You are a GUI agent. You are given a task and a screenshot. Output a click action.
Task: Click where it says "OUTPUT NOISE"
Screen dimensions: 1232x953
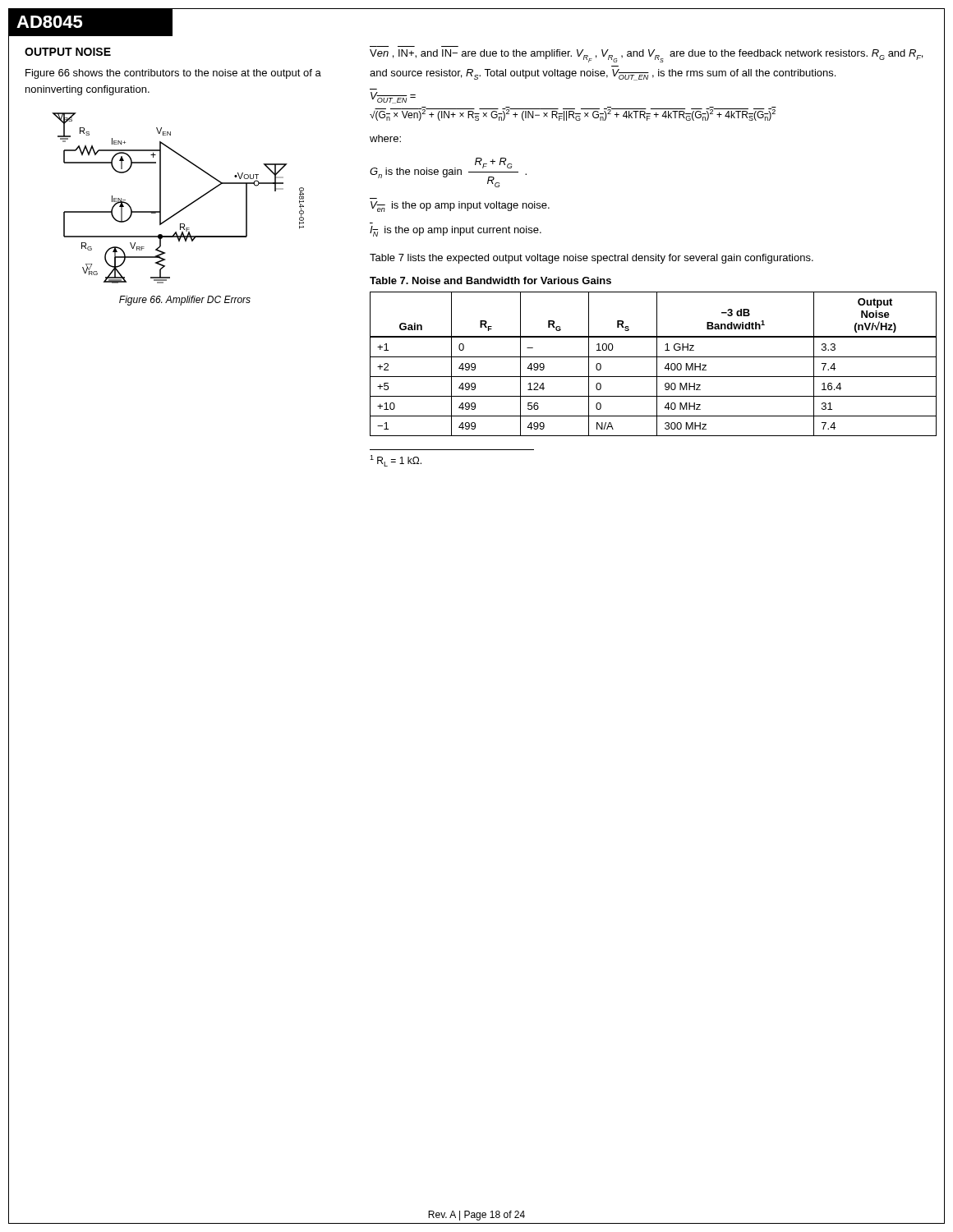click(68, 52)
